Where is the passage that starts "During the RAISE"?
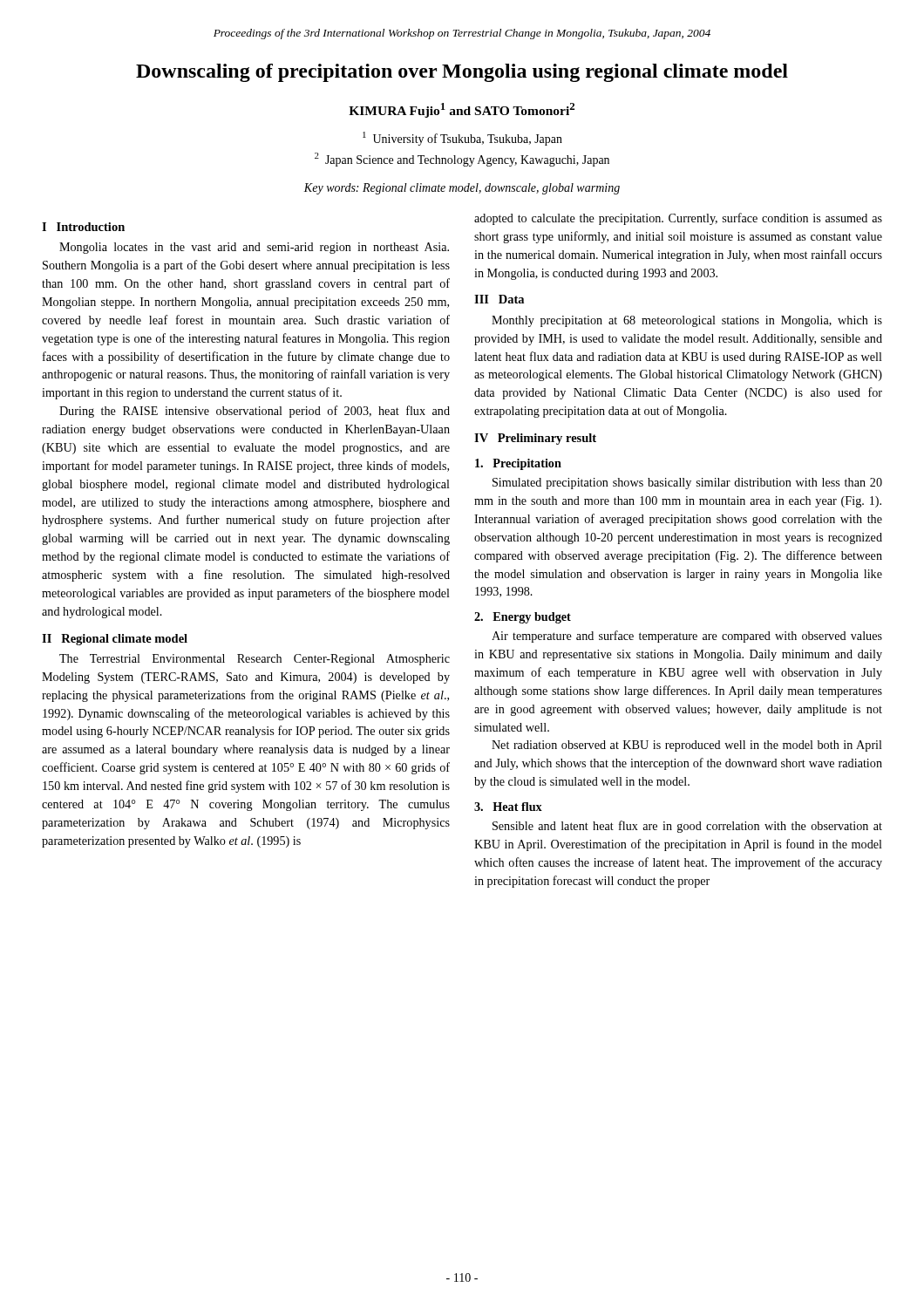The image size is (924, 1308). click(246, 511)
